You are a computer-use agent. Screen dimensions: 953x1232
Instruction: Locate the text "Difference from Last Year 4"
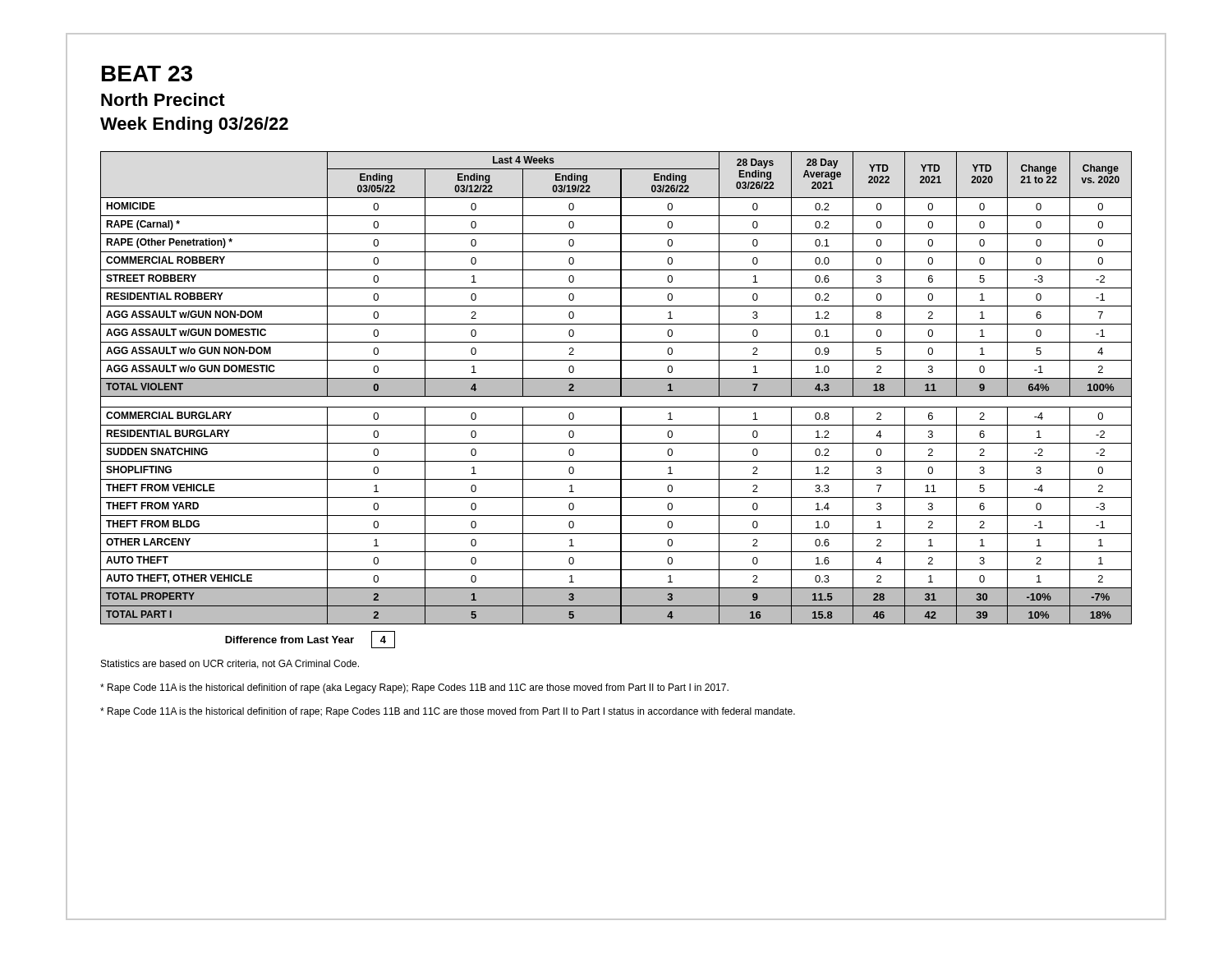click(x=248, y=639)
